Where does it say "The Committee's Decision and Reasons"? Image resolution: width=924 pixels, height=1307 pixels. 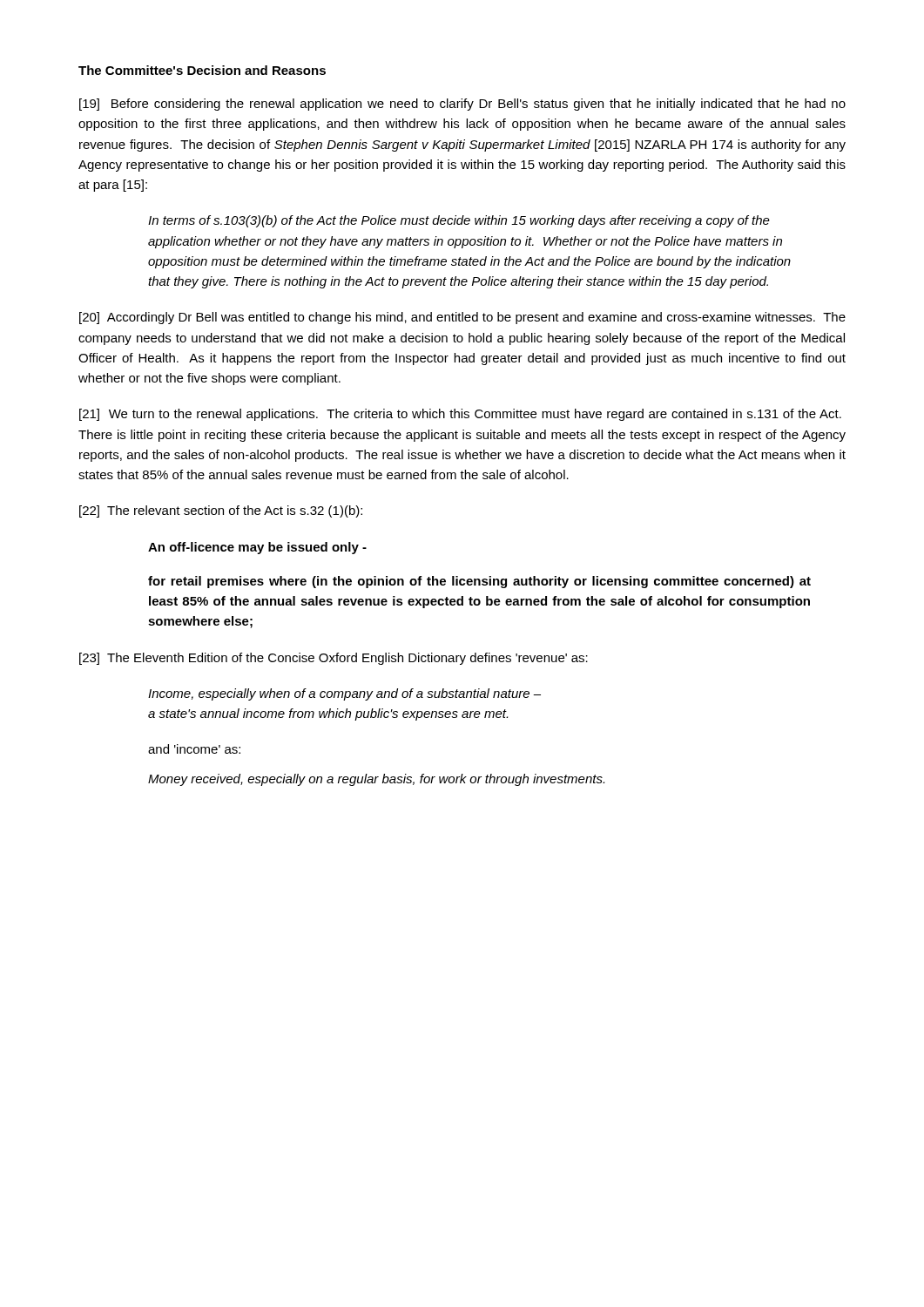click(202, 70)
